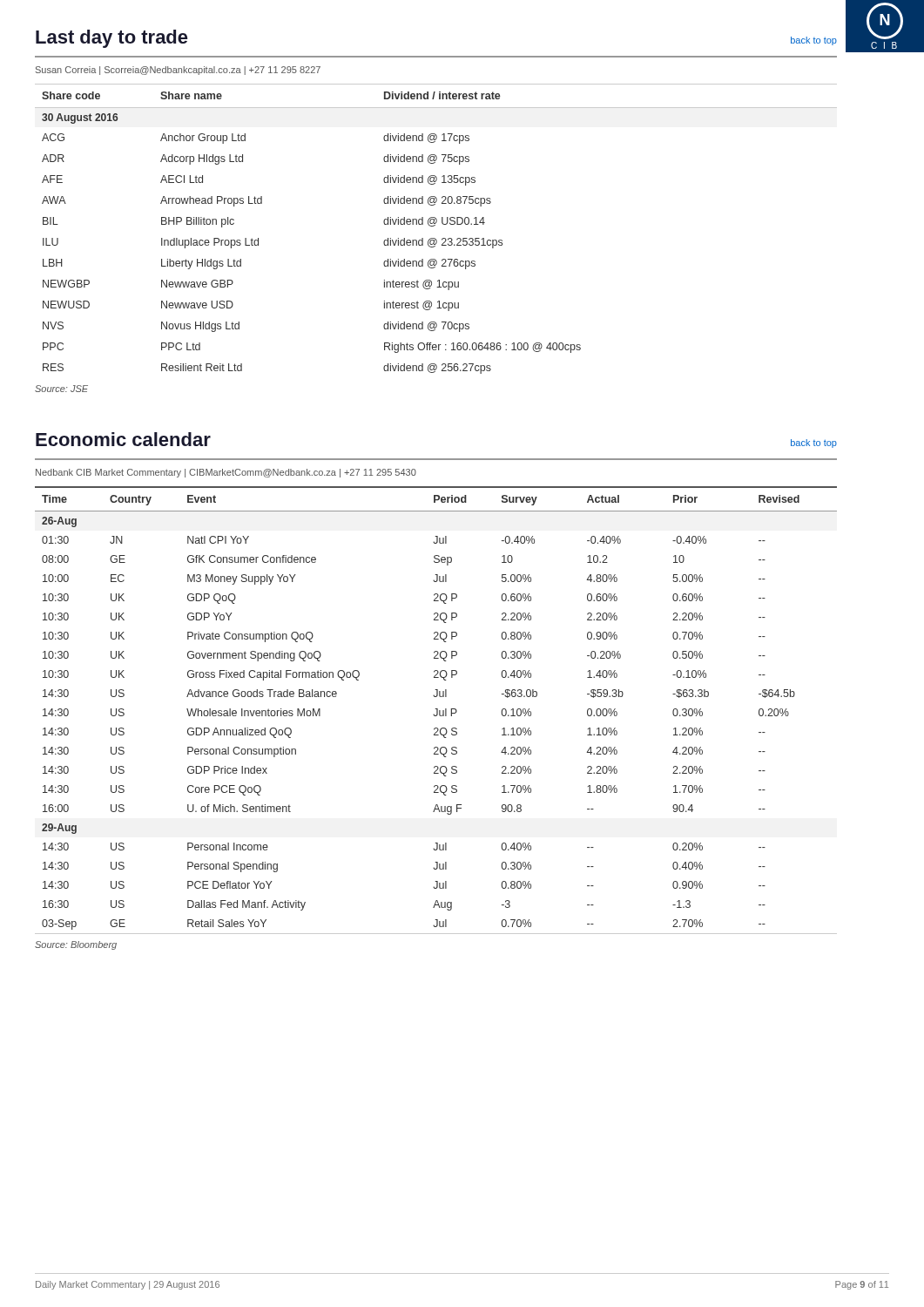
Task: Click on the table containing "AECI Ltd"
Action: pos(436,231)
